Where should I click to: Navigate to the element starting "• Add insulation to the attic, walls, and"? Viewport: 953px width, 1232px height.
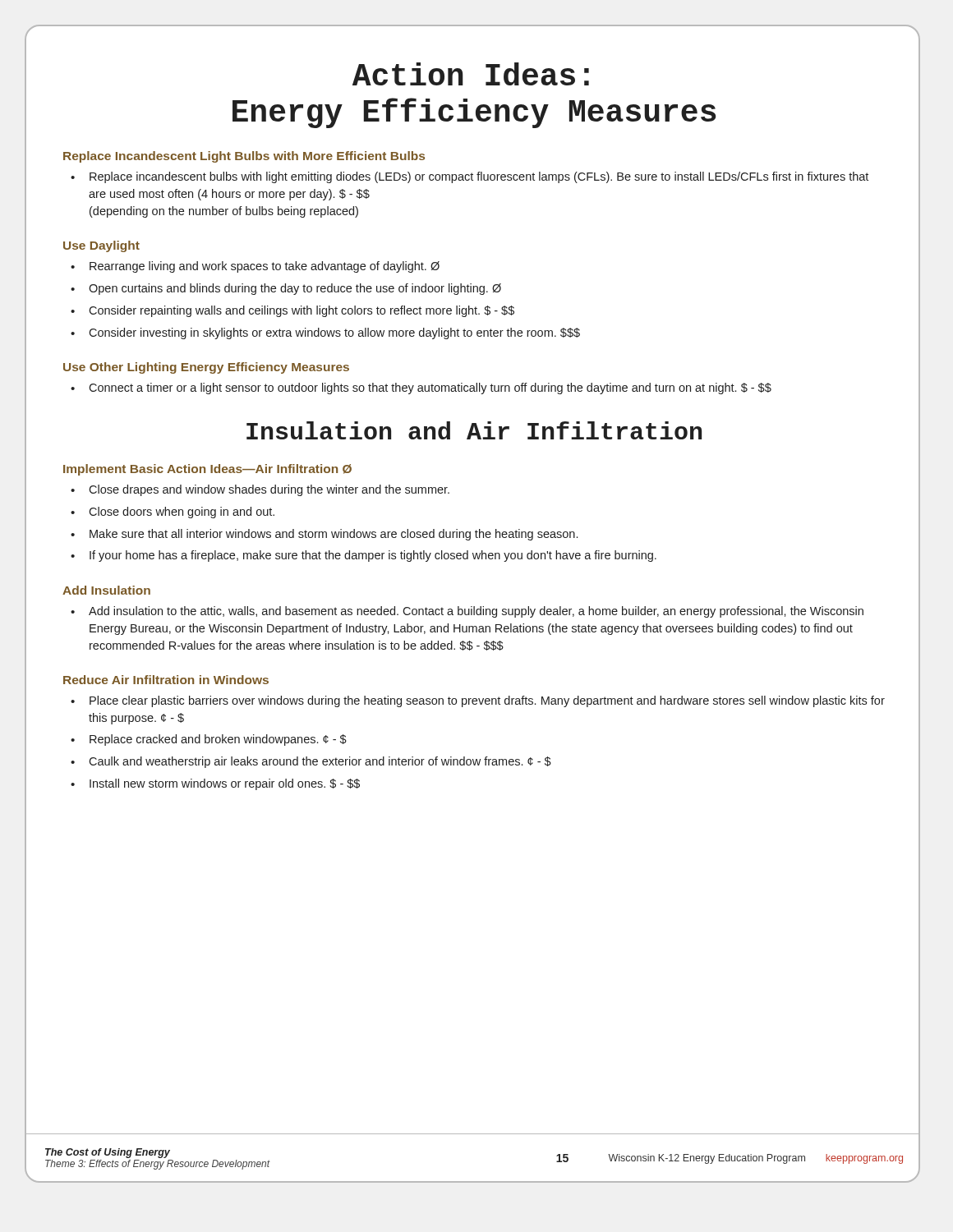tap(478, 629)
